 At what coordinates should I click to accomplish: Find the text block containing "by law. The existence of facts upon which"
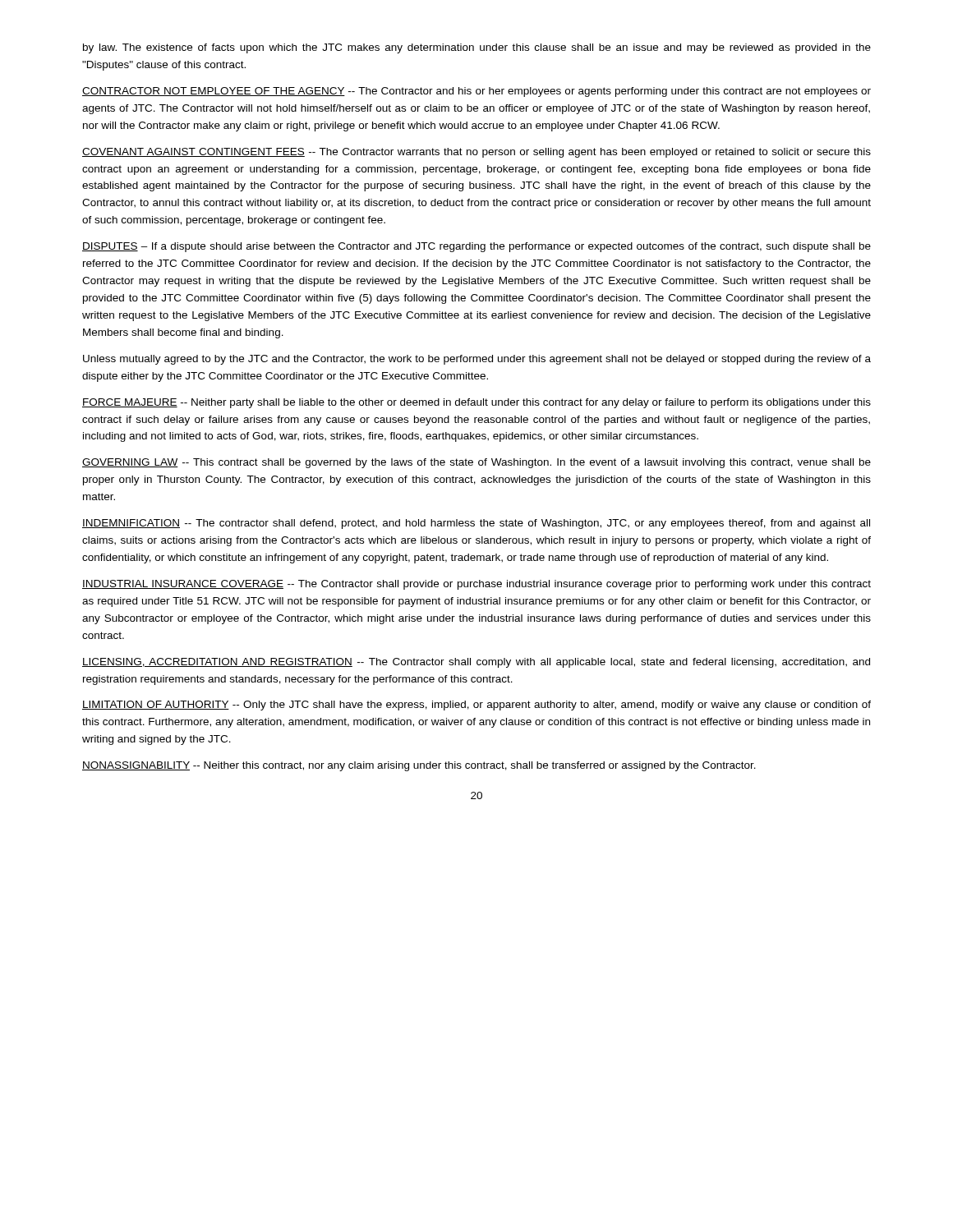coord(476,56)
